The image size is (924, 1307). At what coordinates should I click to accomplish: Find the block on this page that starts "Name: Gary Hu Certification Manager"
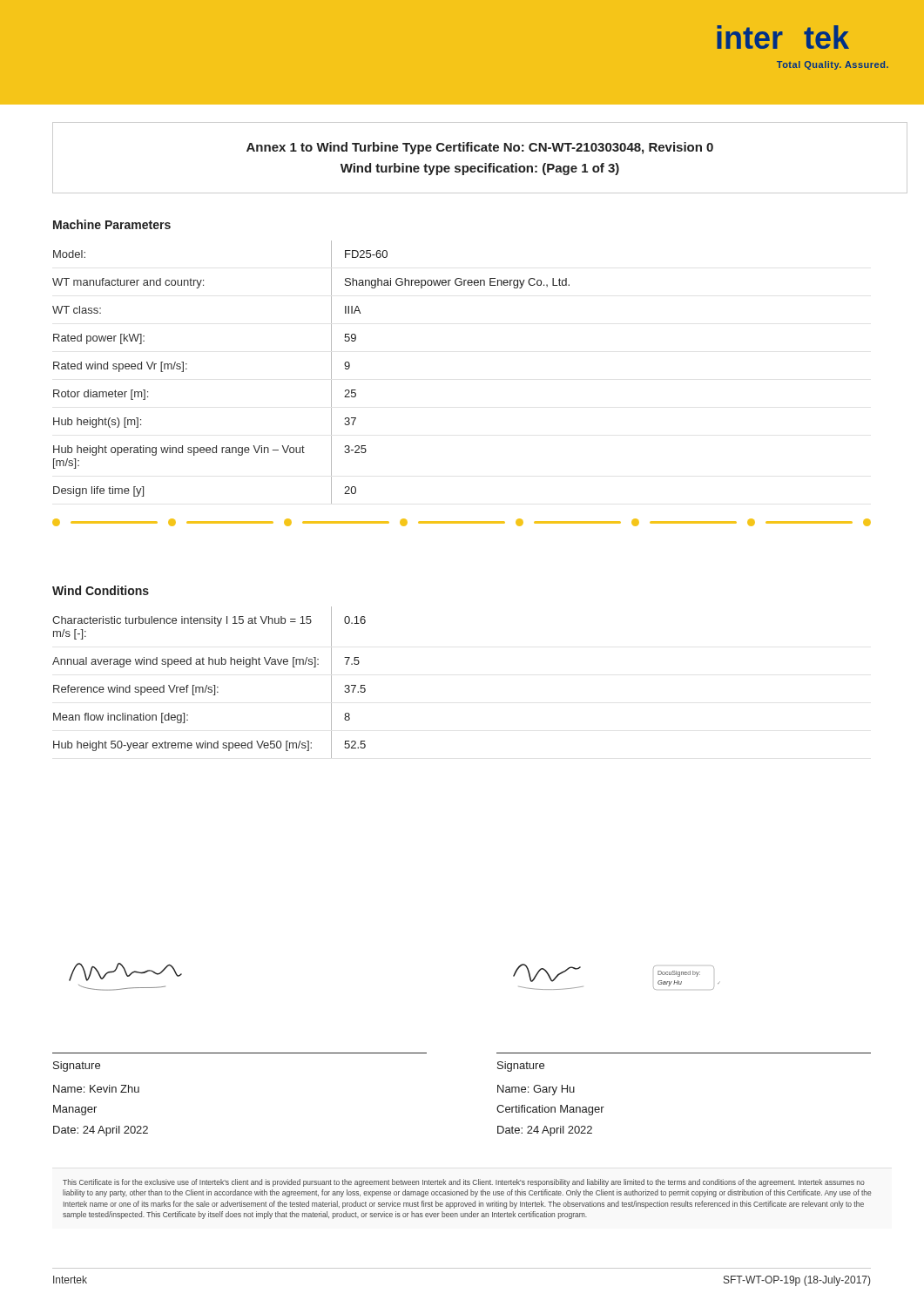coord(550,1109)
